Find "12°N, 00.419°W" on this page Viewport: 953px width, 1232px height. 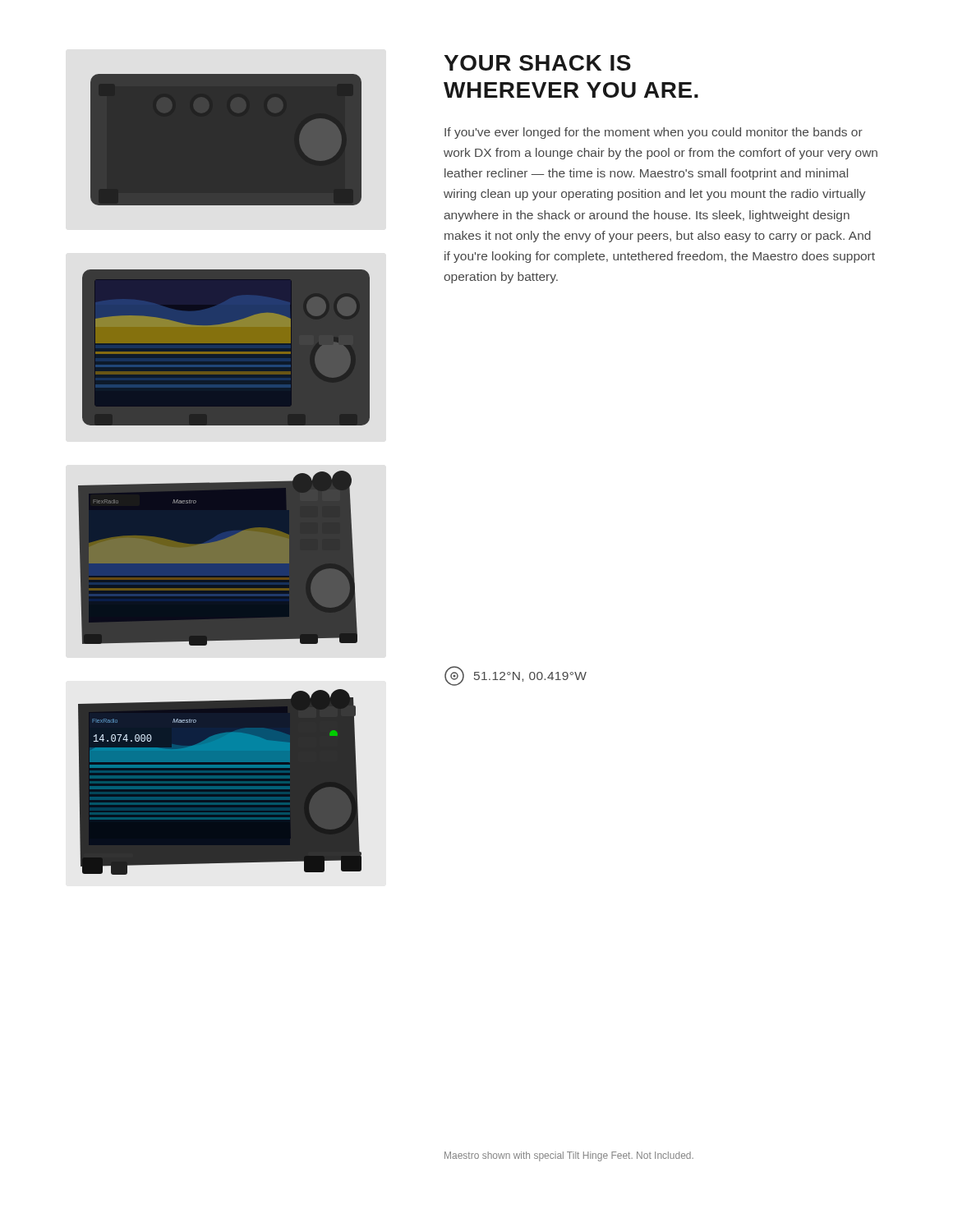tap(515, 676)
